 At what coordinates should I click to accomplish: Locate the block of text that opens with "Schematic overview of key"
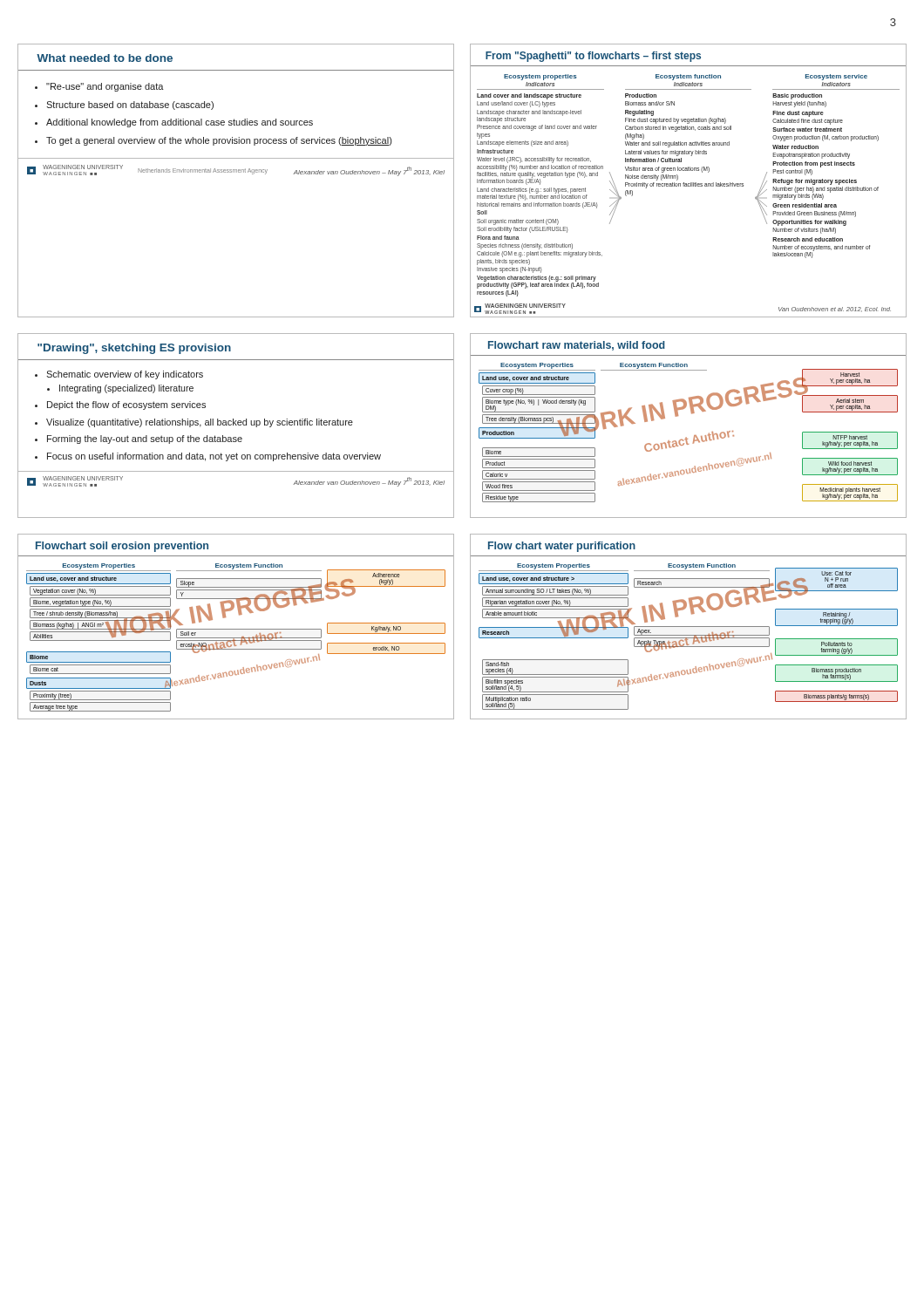(125, 375)
